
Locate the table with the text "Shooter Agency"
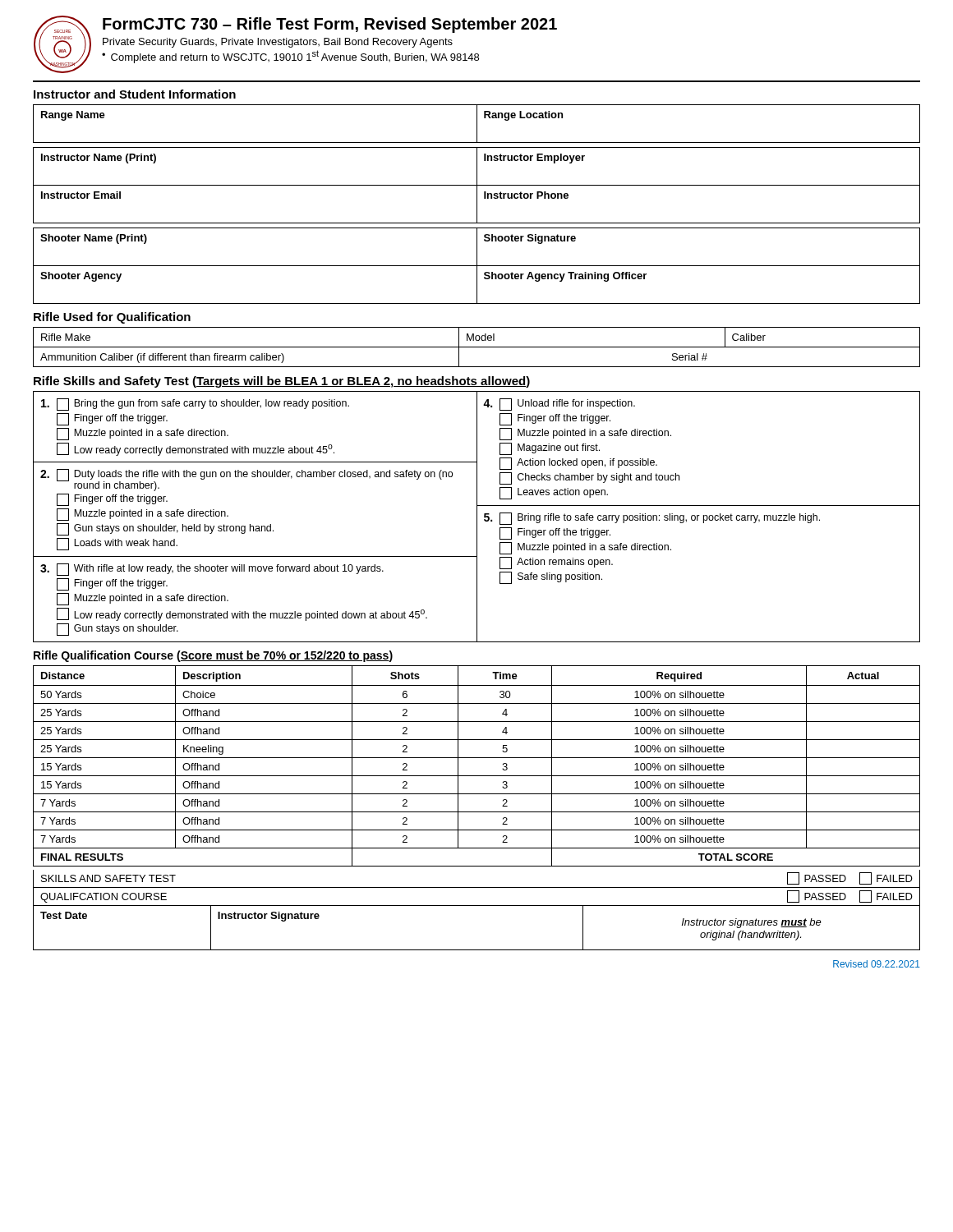coord(476,266)
